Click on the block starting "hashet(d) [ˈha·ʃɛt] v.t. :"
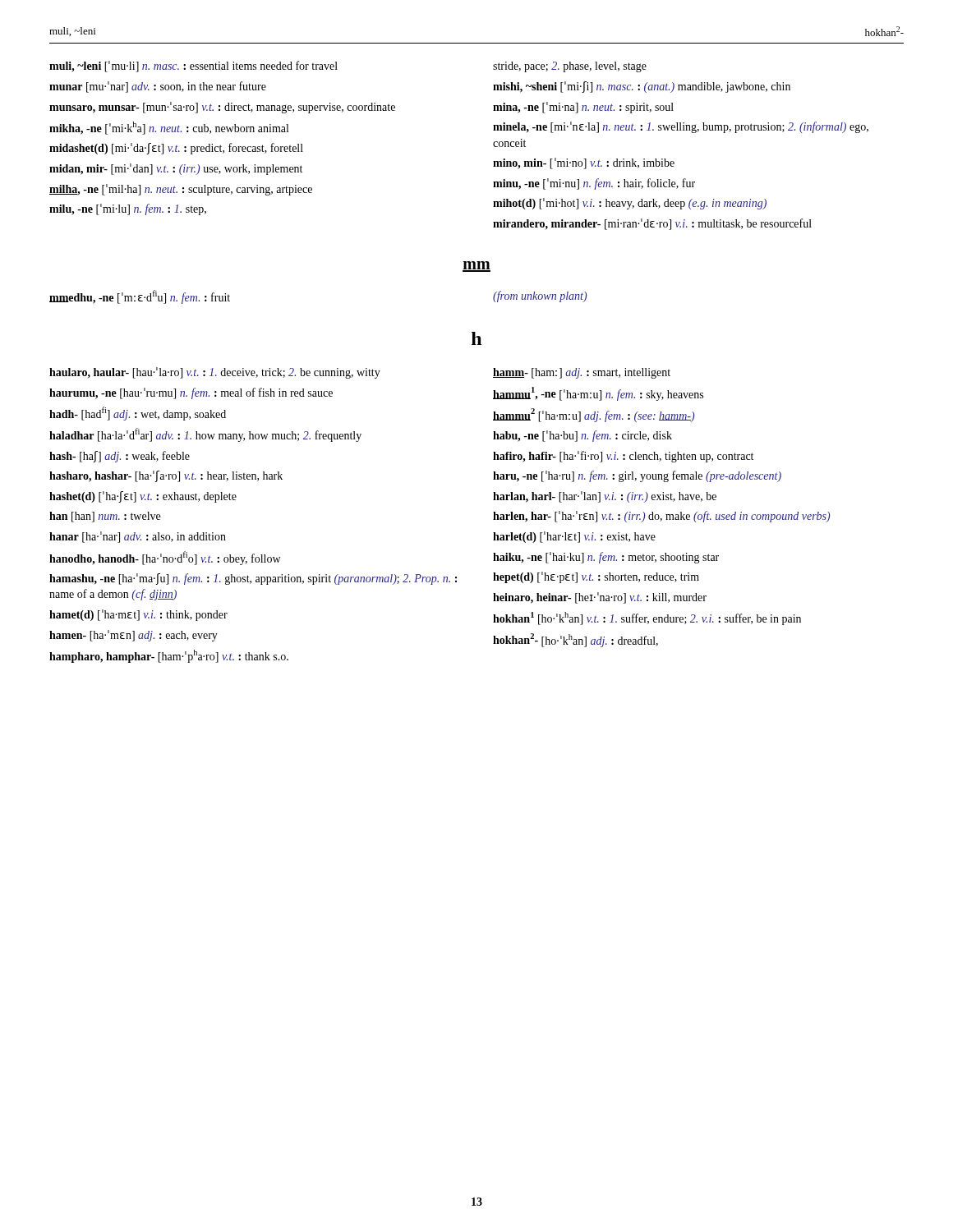The width and height of the screenshot is (953, 1232). point(143,496)
